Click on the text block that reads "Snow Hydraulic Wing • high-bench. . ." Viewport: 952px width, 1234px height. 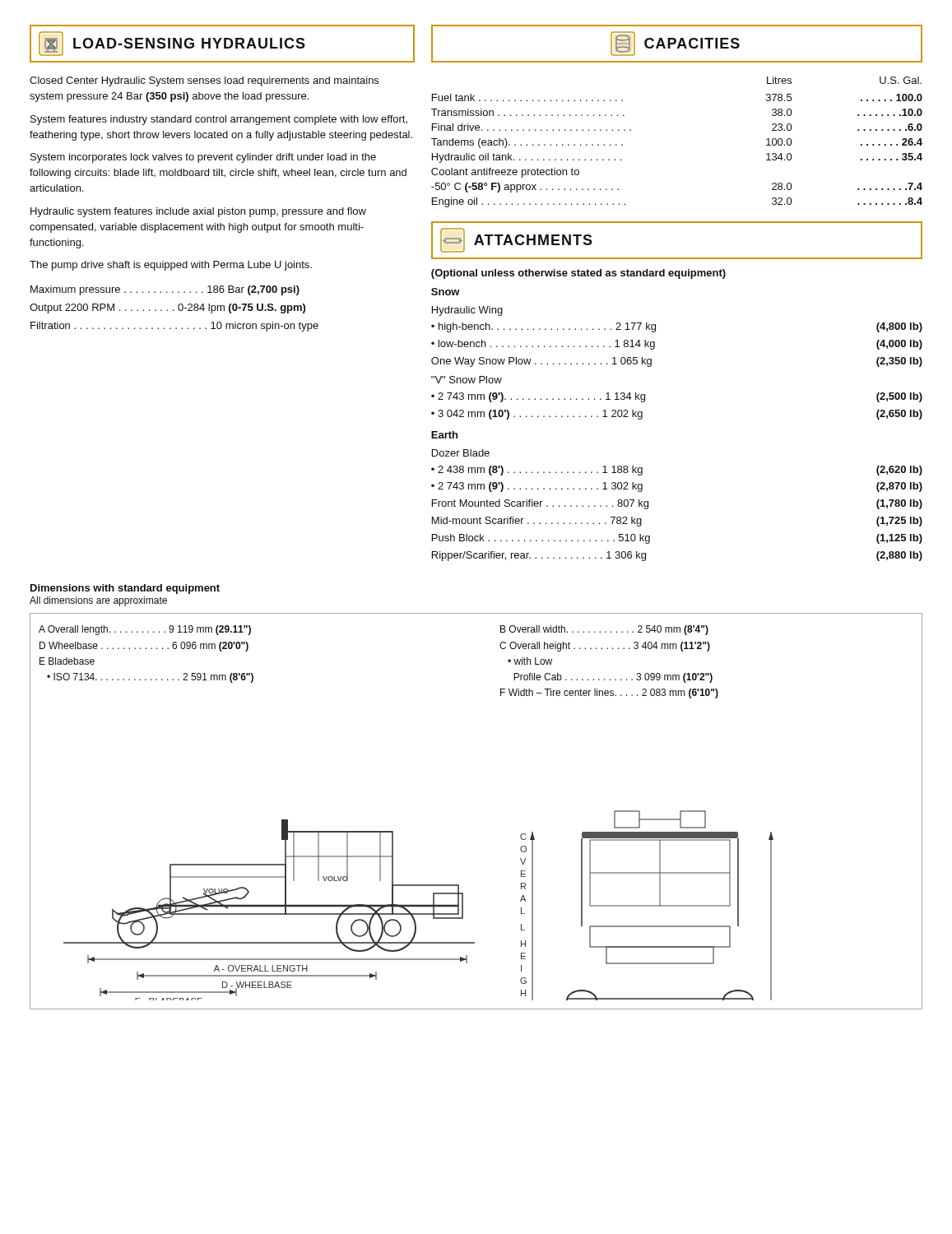[x=446, y=292]
